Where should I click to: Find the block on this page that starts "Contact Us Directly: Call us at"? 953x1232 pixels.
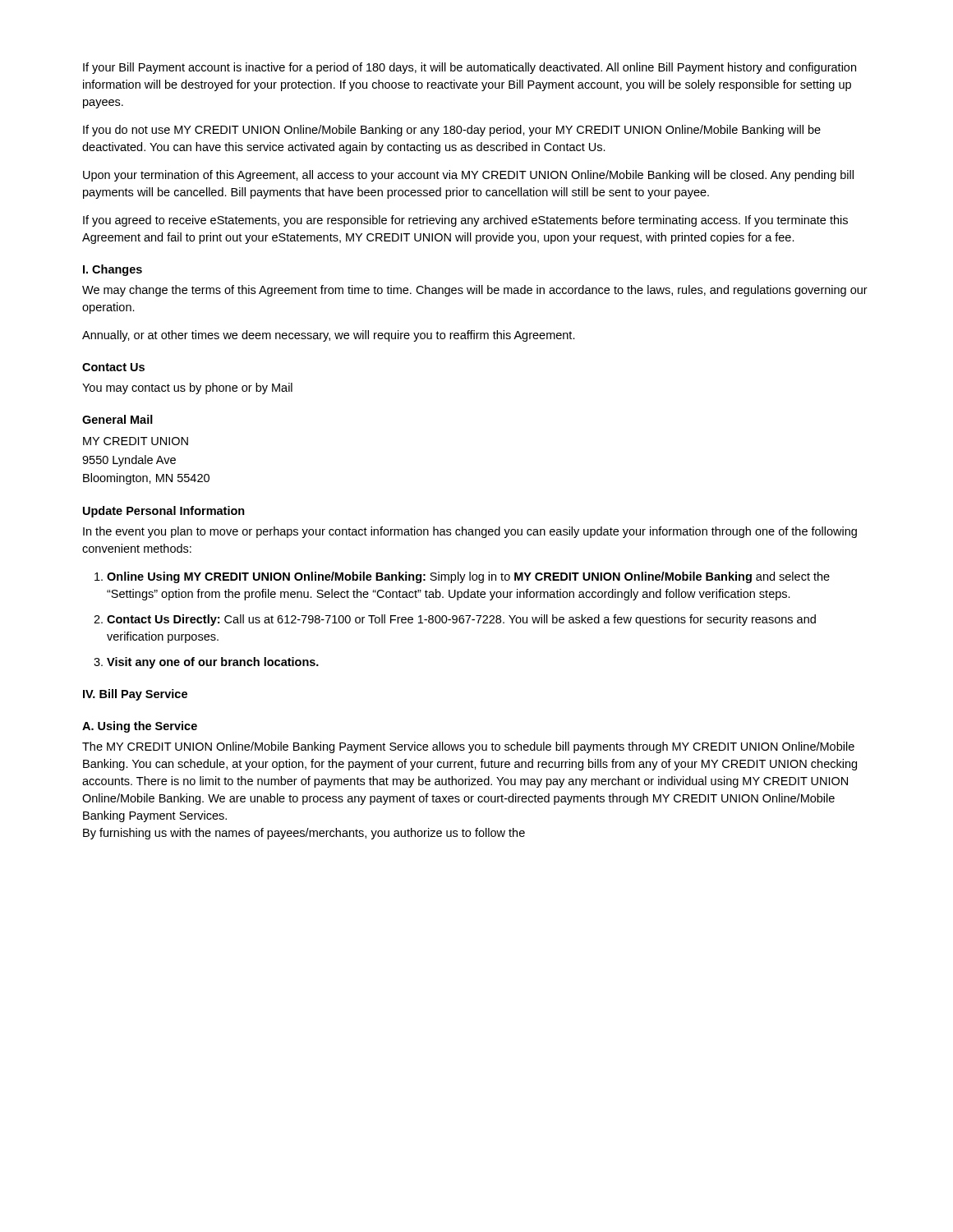[x=489, y=628]
